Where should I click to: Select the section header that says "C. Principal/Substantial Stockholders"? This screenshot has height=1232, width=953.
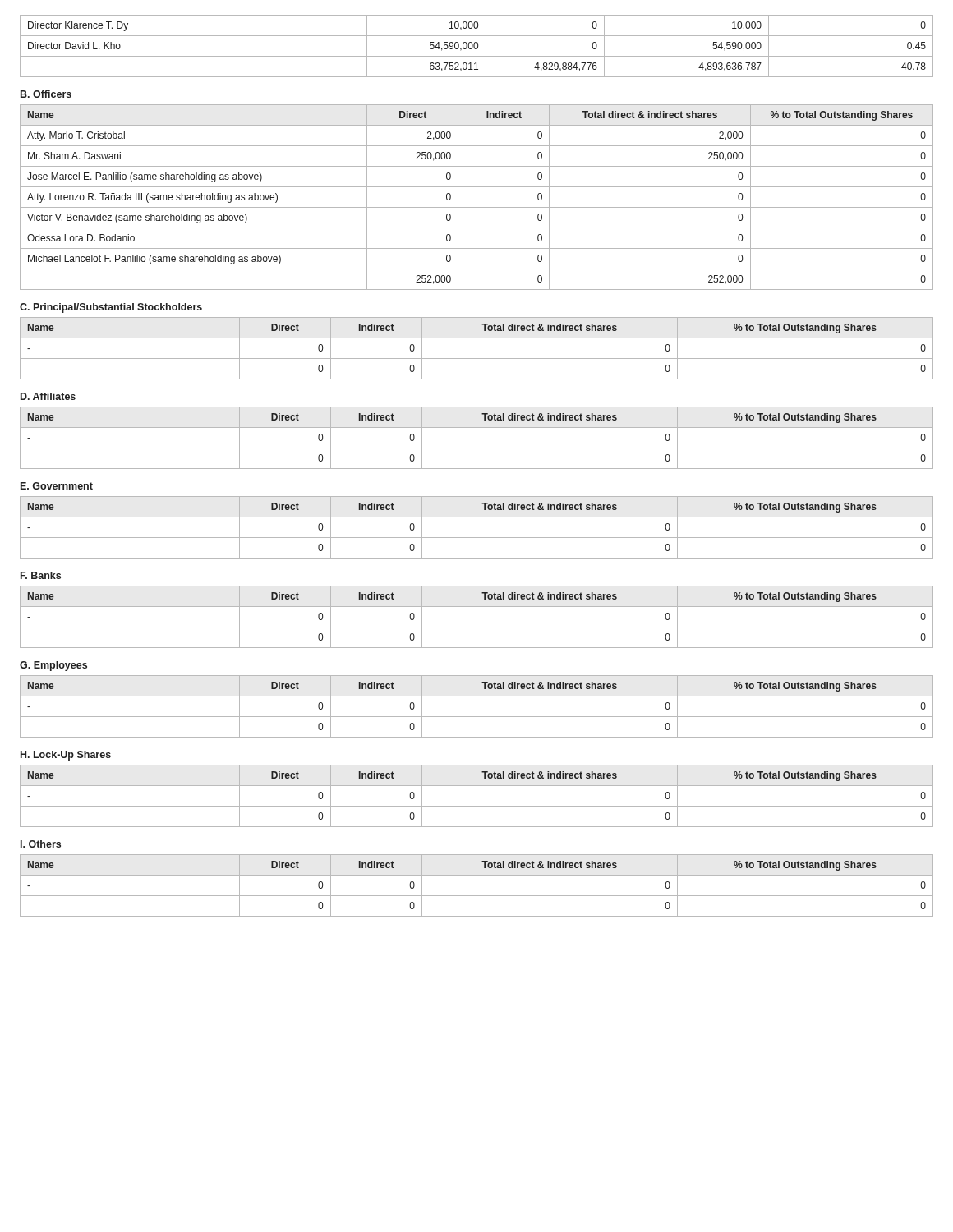111,307
